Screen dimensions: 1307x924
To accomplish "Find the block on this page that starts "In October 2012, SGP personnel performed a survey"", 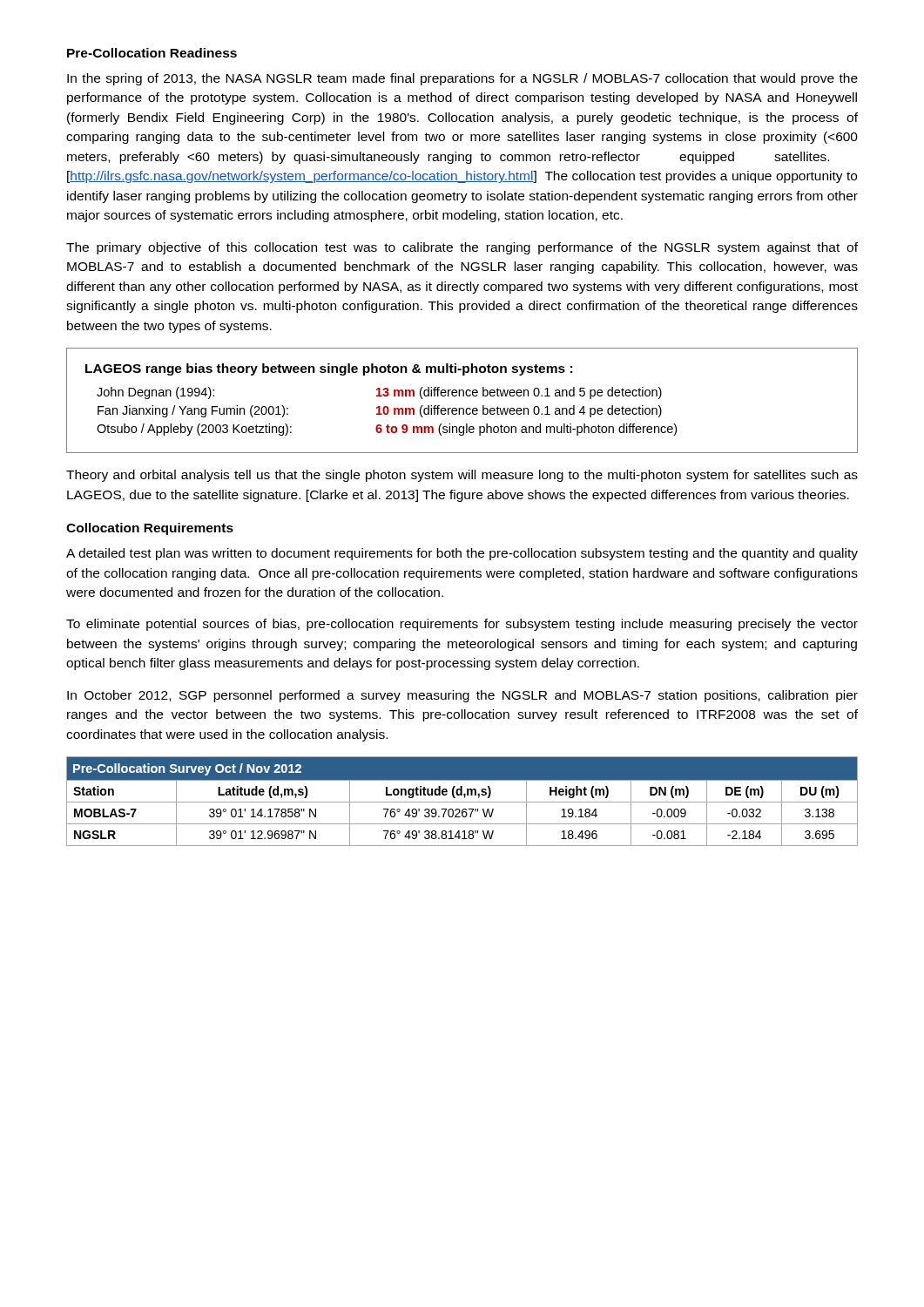I will coord(462,714).
